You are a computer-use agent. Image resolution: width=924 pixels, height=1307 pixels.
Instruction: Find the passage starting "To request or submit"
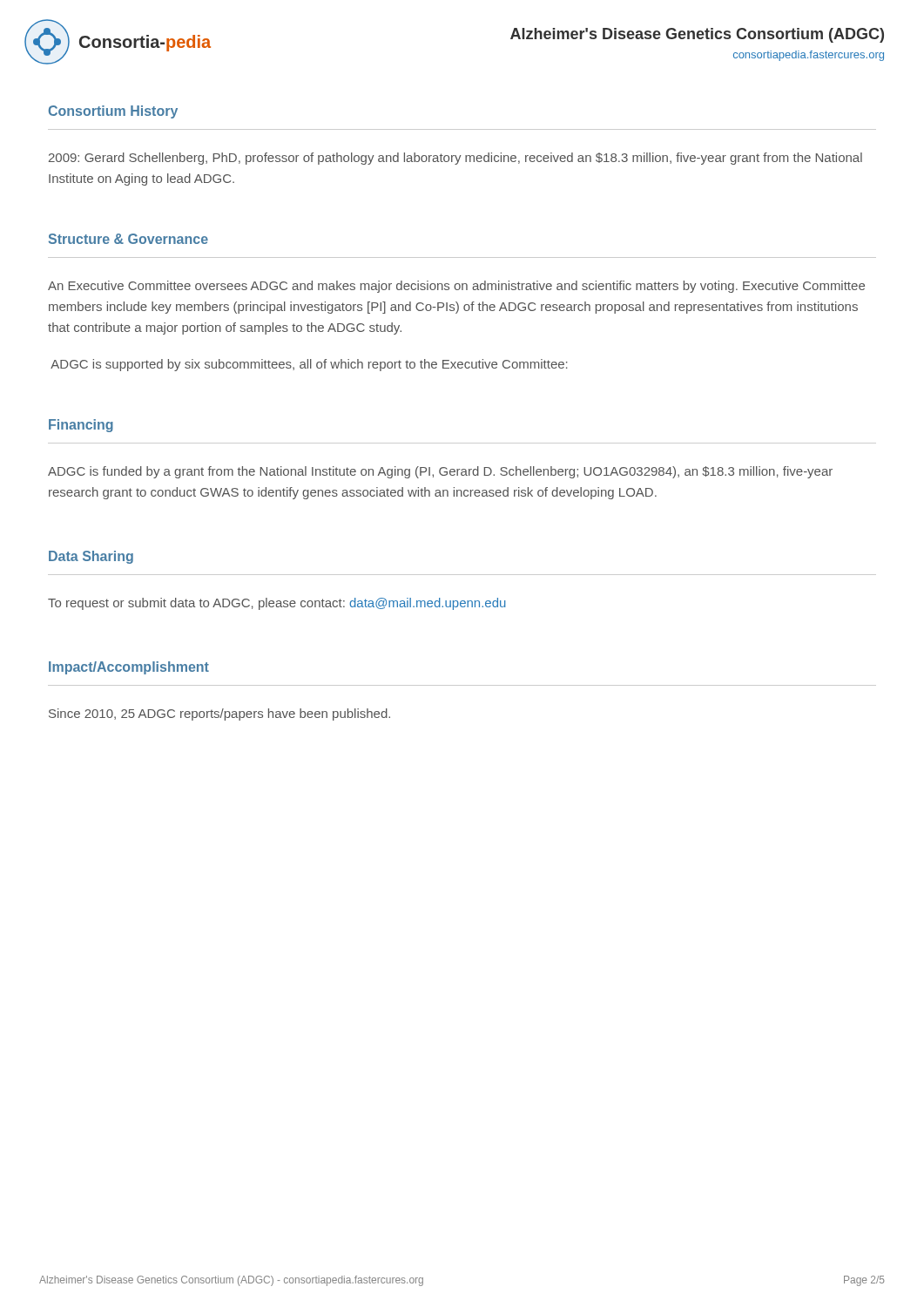tap(277, 603)
